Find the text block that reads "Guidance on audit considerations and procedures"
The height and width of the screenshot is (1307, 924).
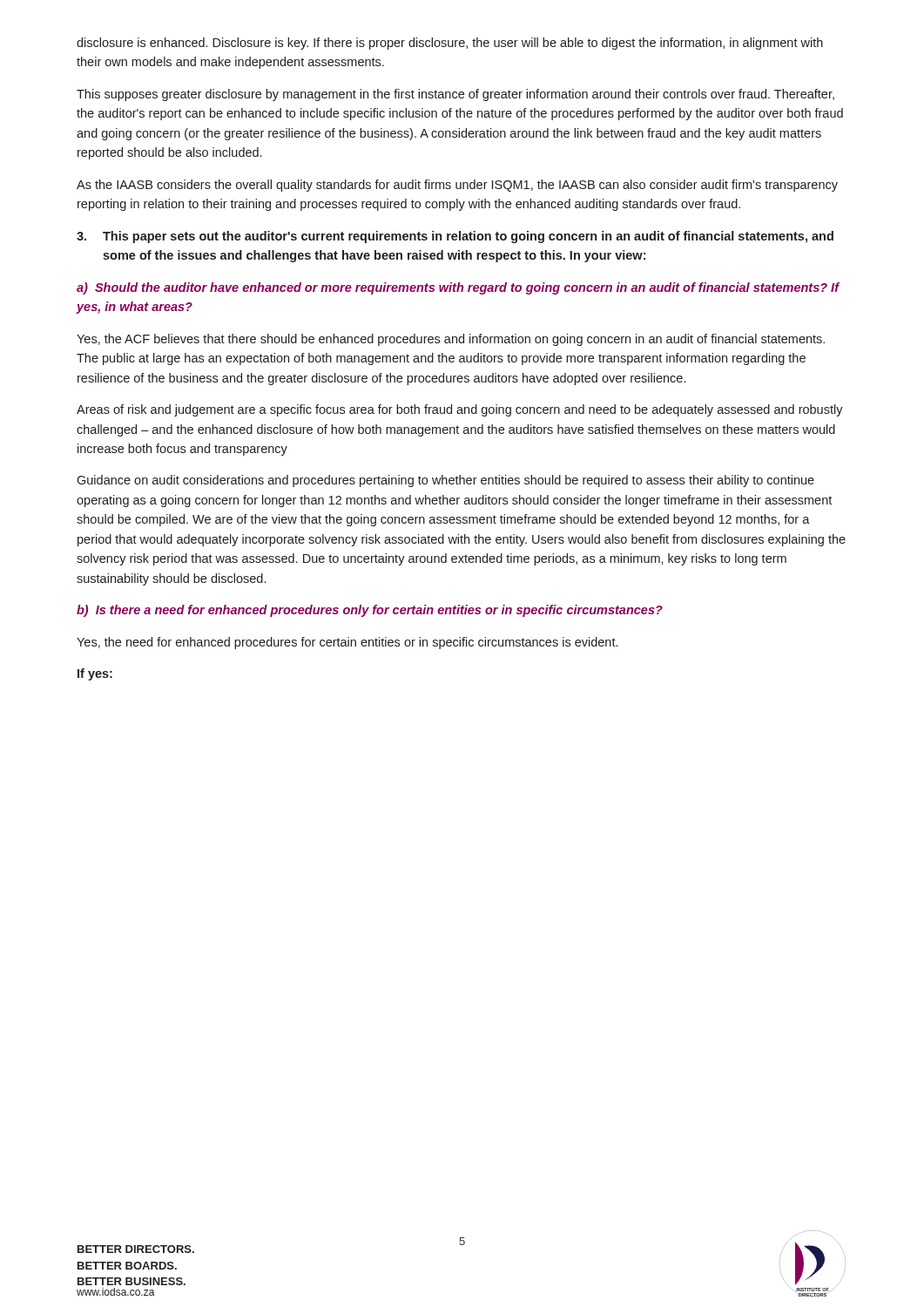[461, 529]
